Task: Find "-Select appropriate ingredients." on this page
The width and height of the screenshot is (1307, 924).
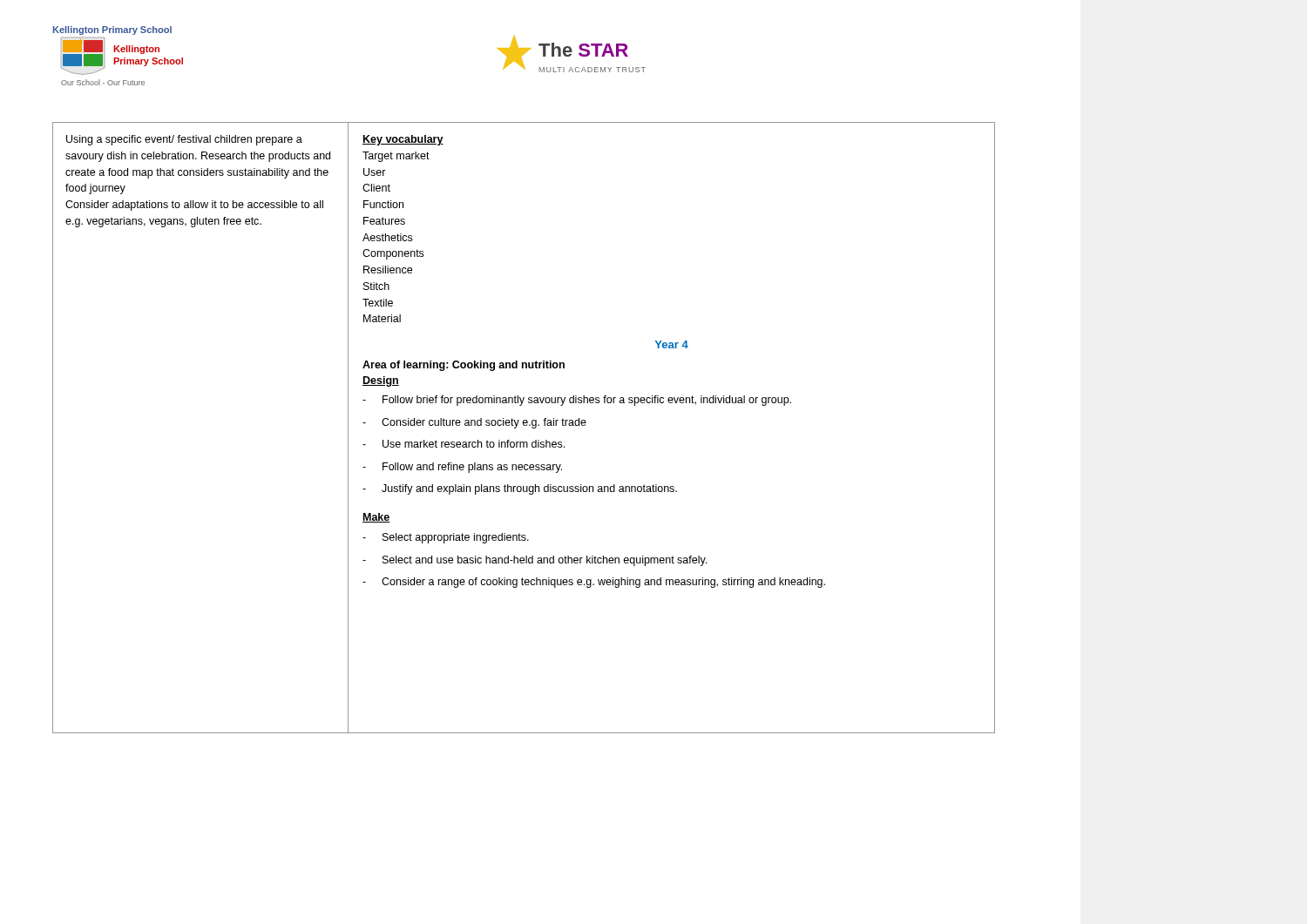Action: pyautogui.click(x=446, y=538)
